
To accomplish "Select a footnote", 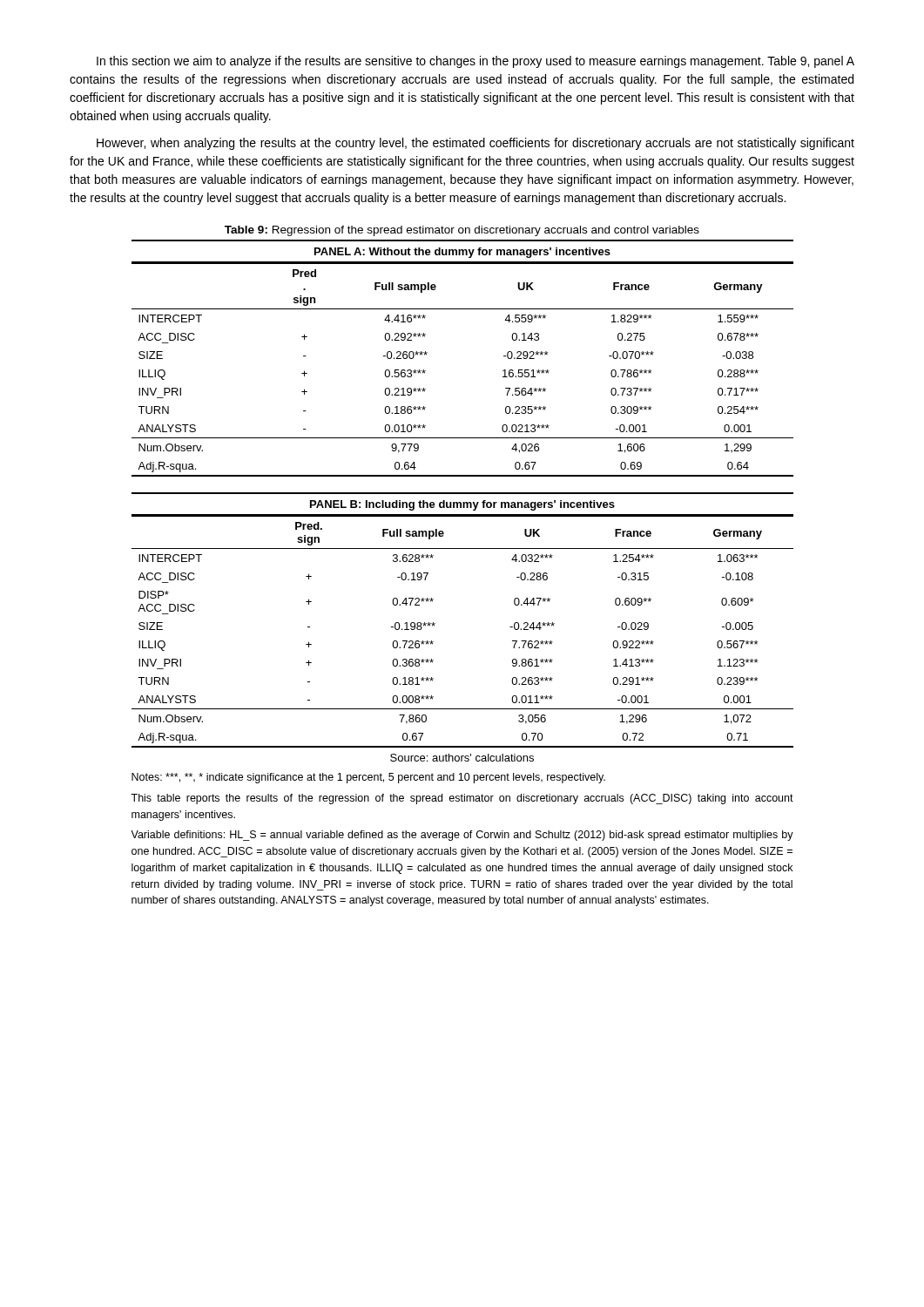I will (x=462, y=830).
